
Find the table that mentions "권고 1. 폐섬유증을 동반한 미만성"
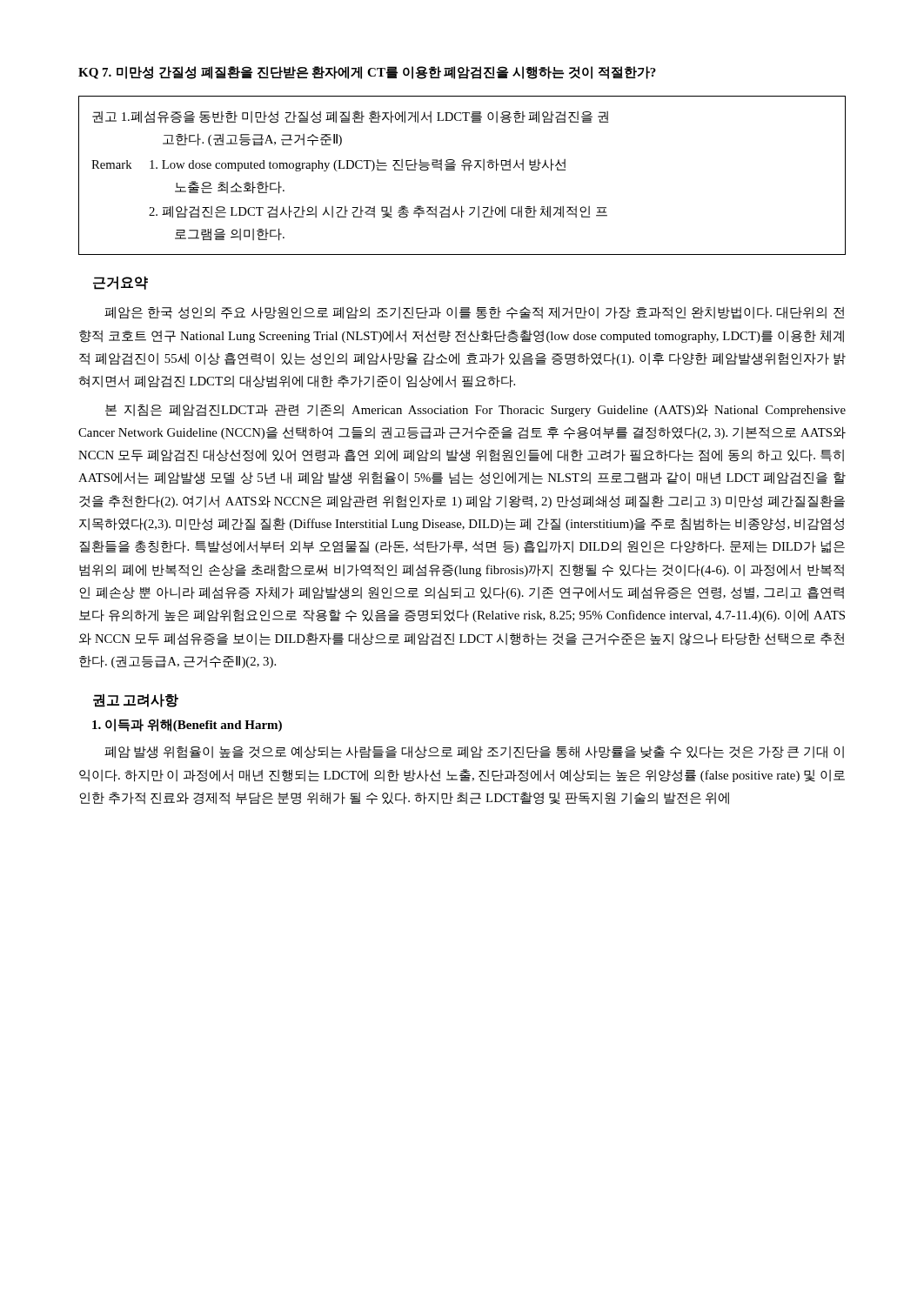pyautogui.click(x=462, y=176)
